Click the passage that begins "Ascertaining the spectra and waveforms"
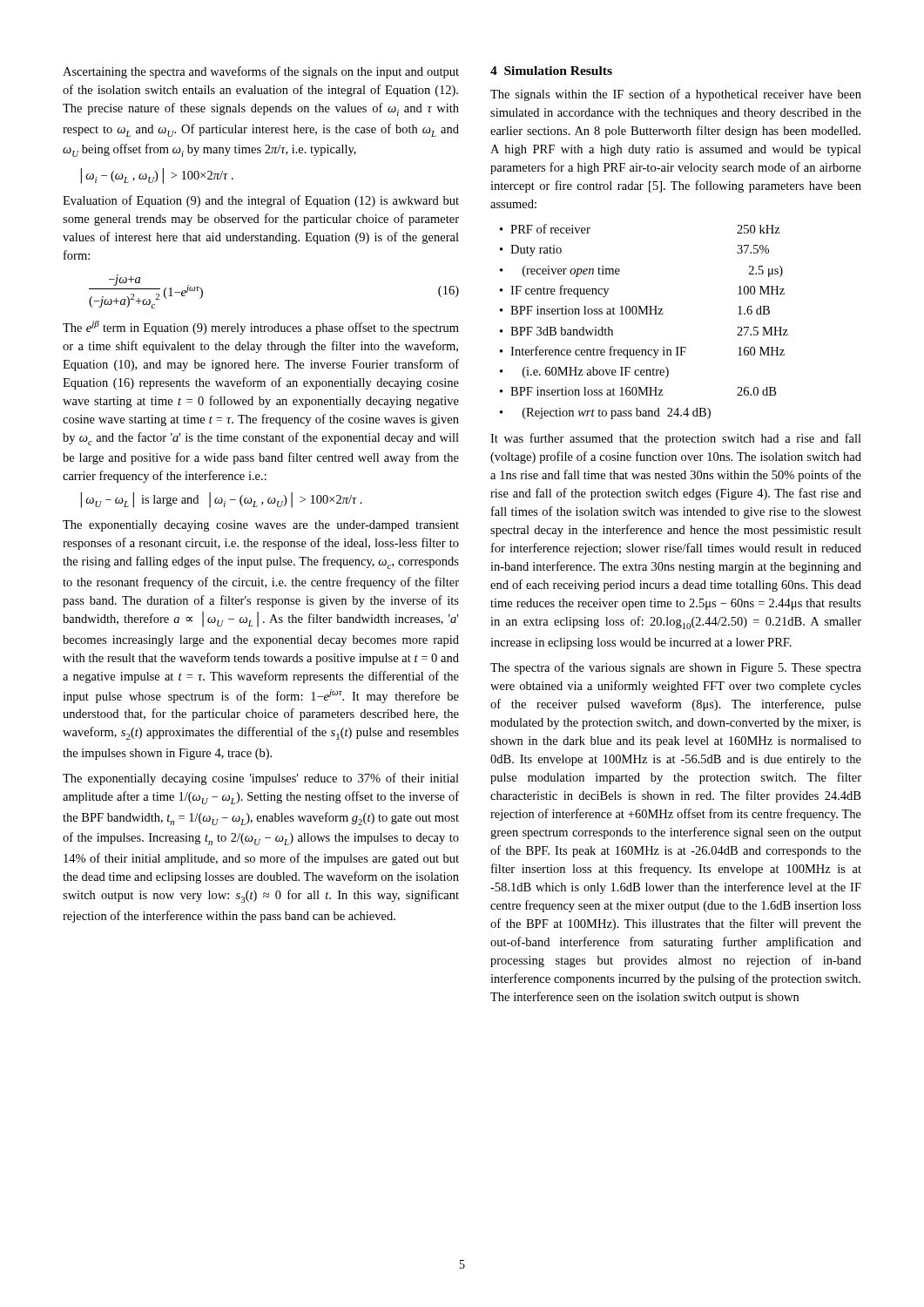924x1307 pixels. [x=261, y=112]
